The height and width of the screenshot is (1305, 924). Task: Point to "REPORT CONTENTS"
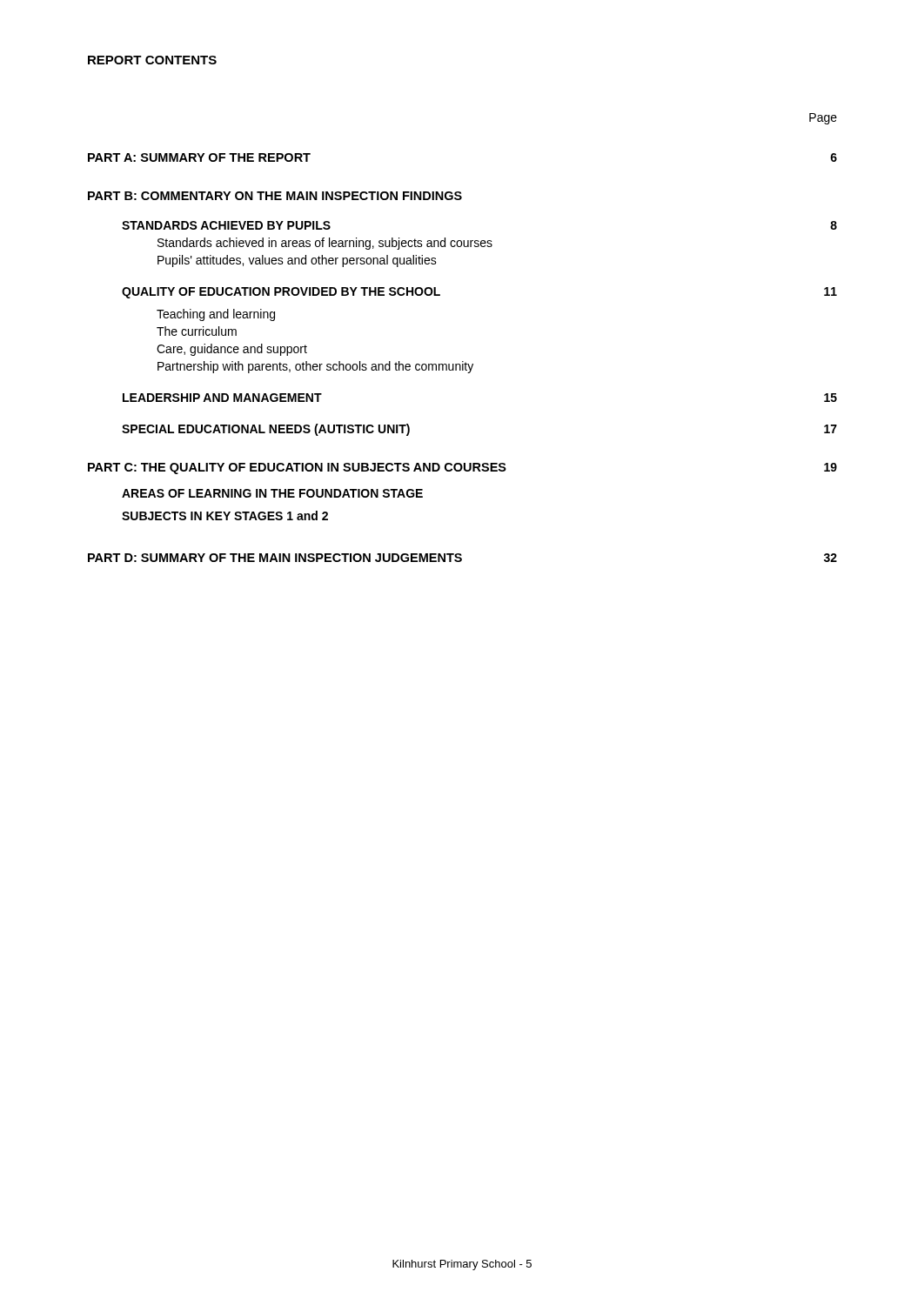pyautogui.click(x=152, y=60)
